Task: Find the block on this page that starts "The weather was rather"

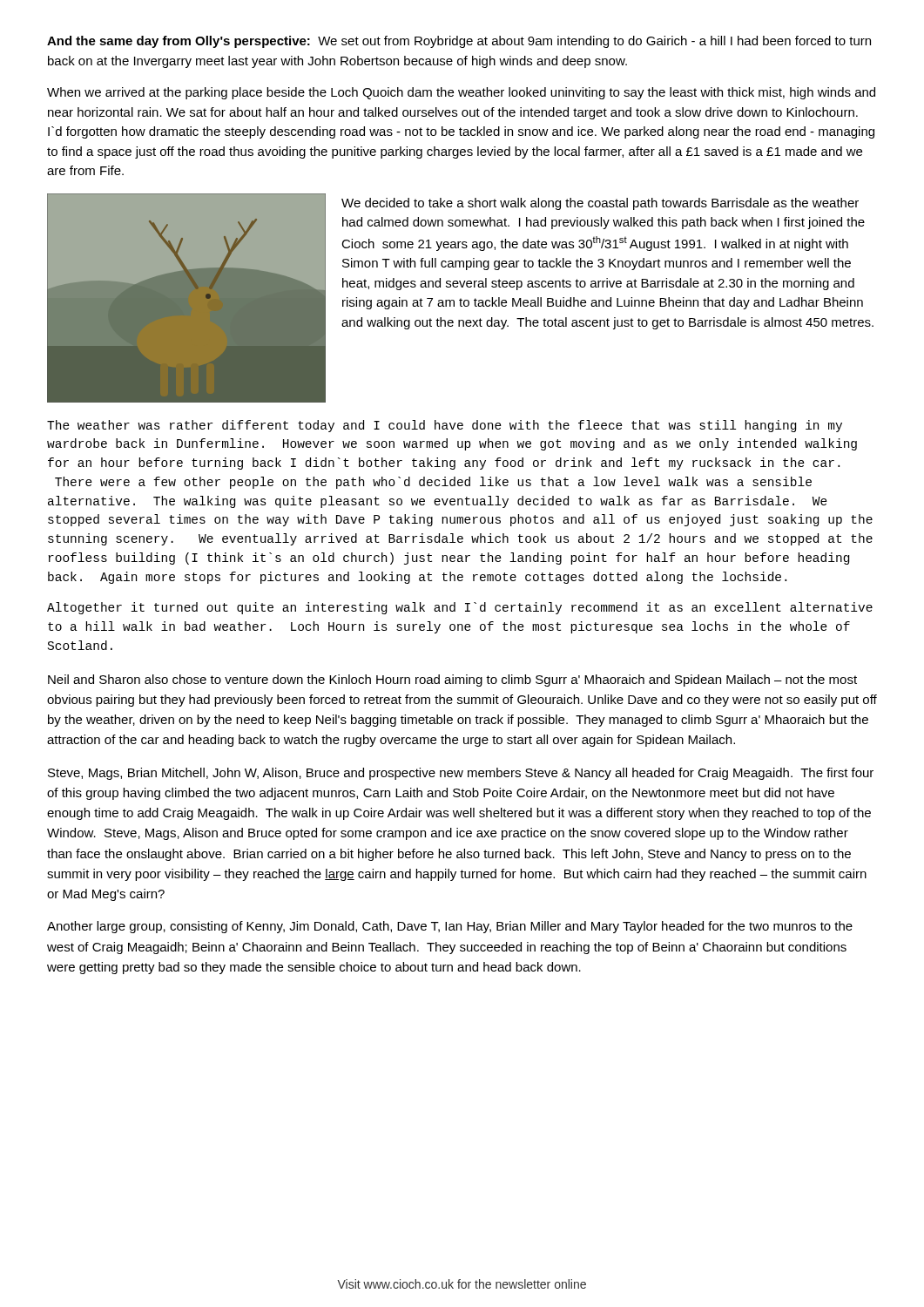Action: pos(460,501)
